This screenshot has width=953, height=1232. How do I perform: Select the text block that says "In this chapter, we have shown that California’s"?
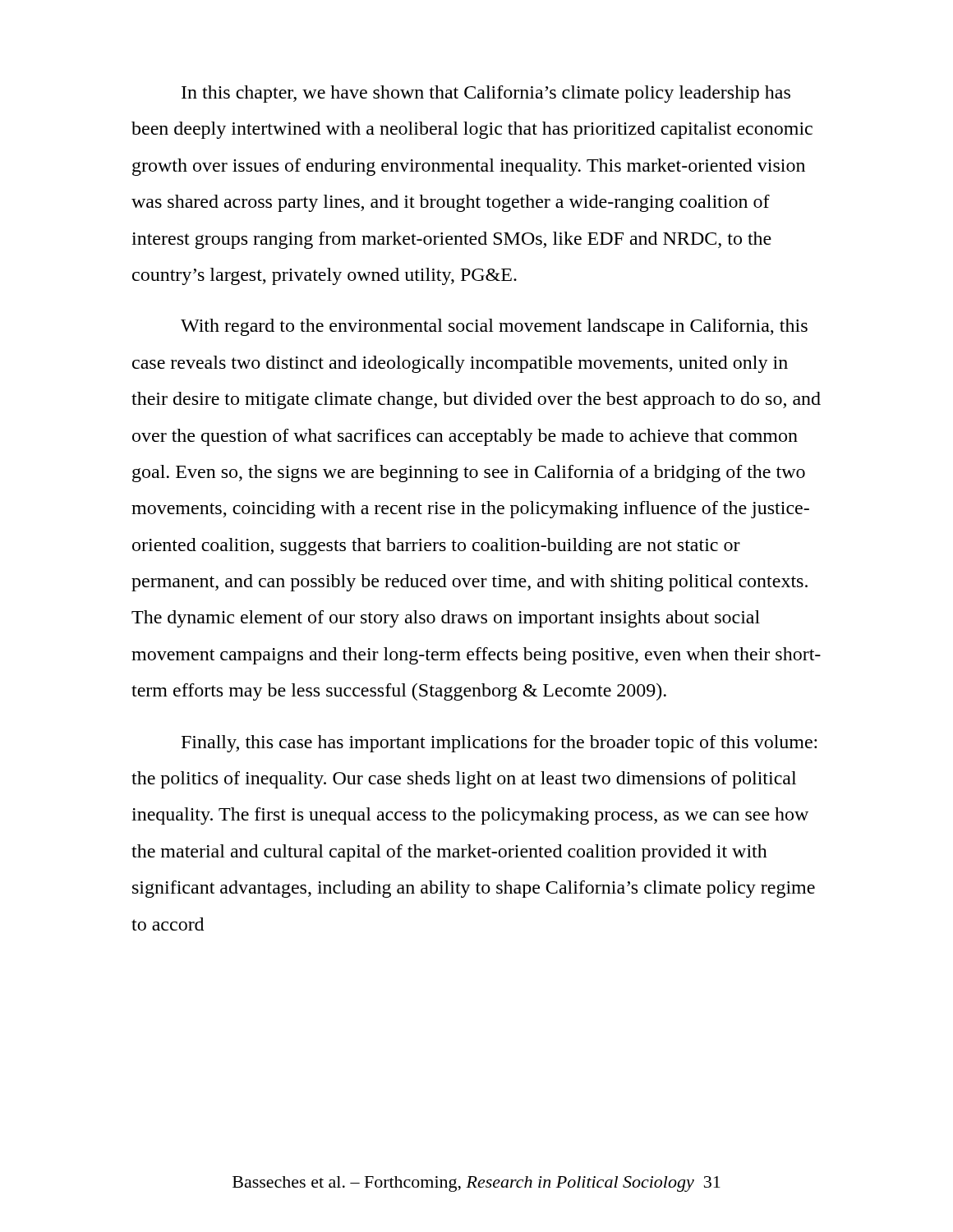click(476, 508)
